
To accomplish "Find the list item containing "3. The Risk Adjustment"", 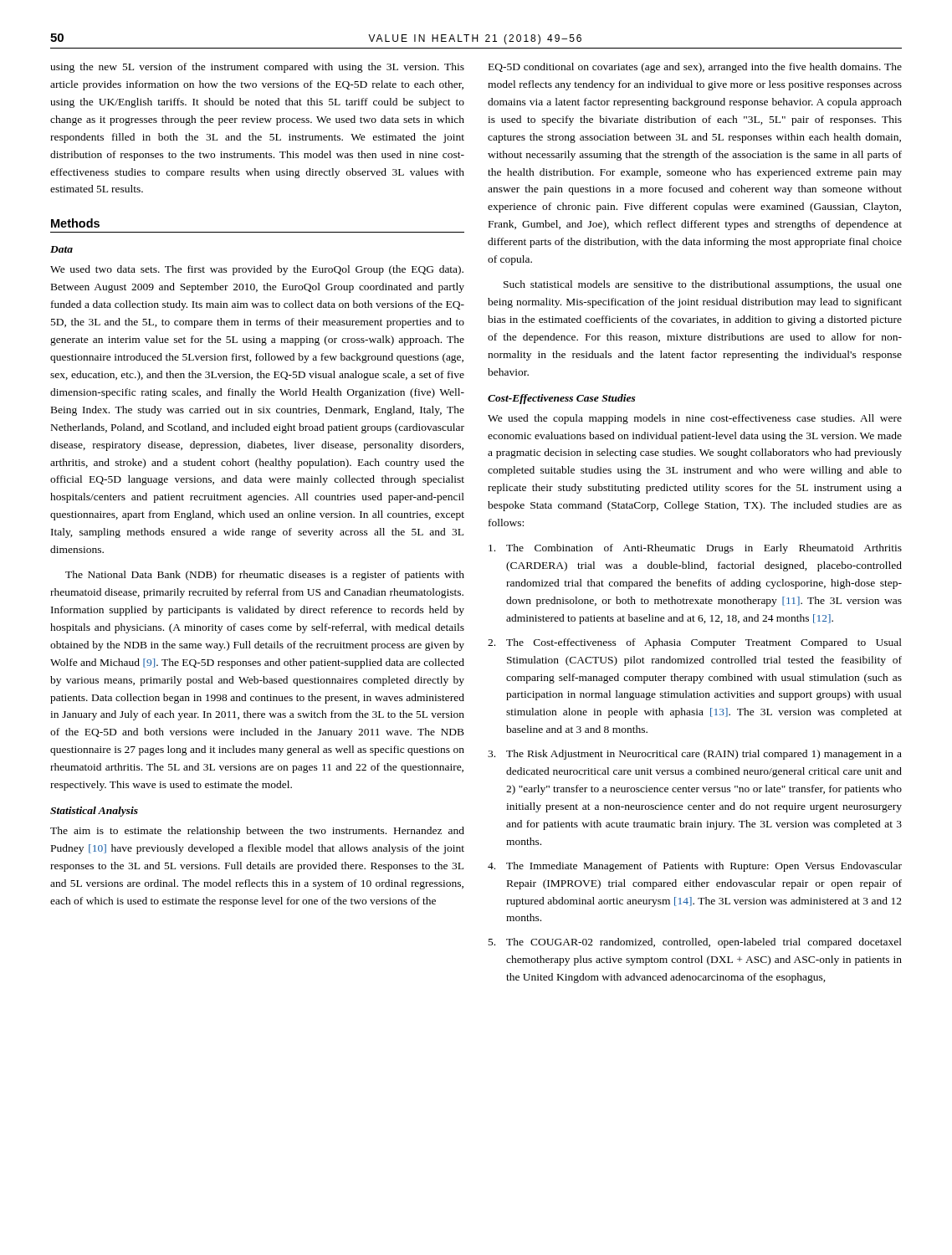I will pyautogui.click(x=695, y=798).
